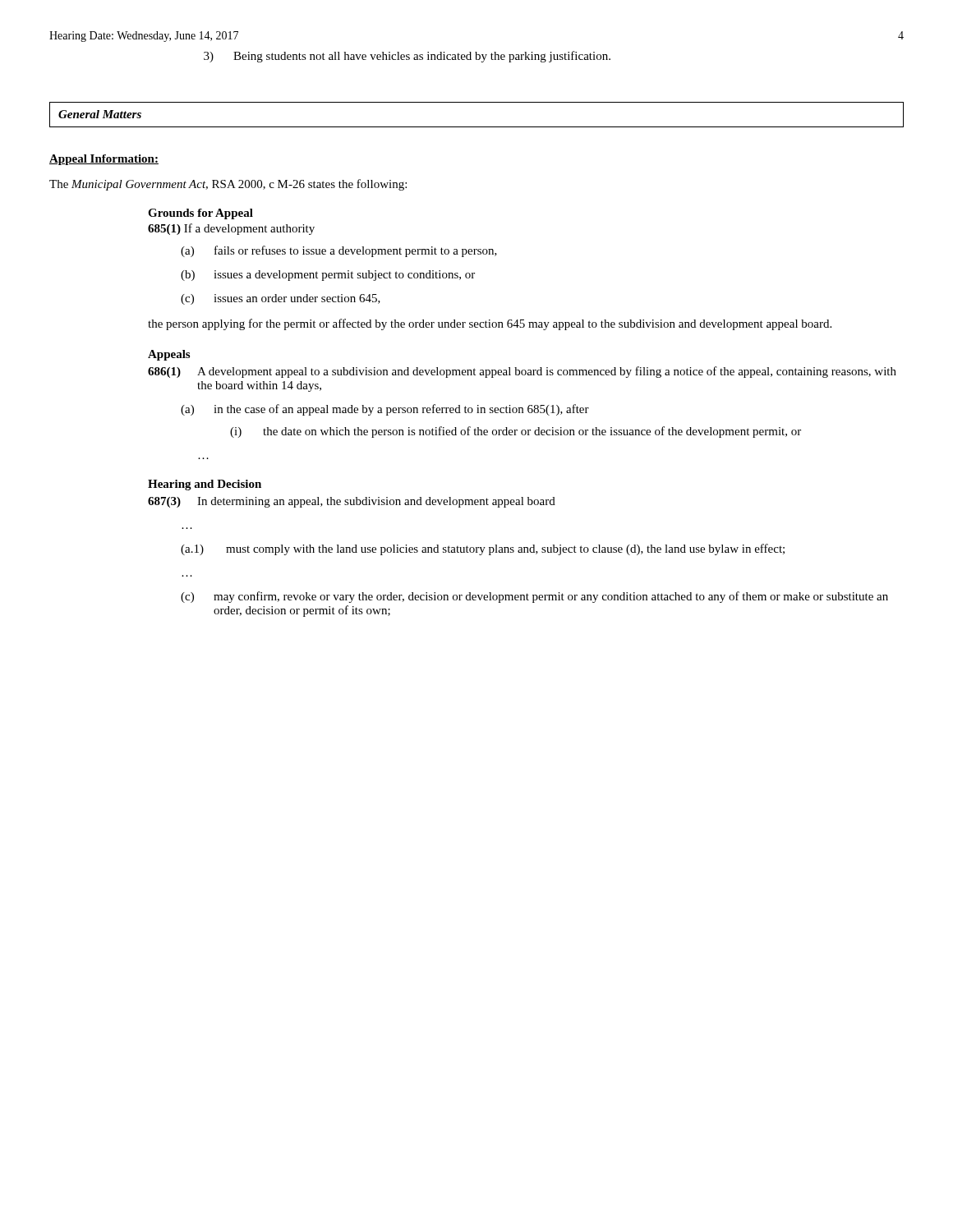The height and width of the screenshot is (1232, 953).
Task: Point to the element starting "687(3) In determining an appeal, the"
Action: click(x=526, y=501)
